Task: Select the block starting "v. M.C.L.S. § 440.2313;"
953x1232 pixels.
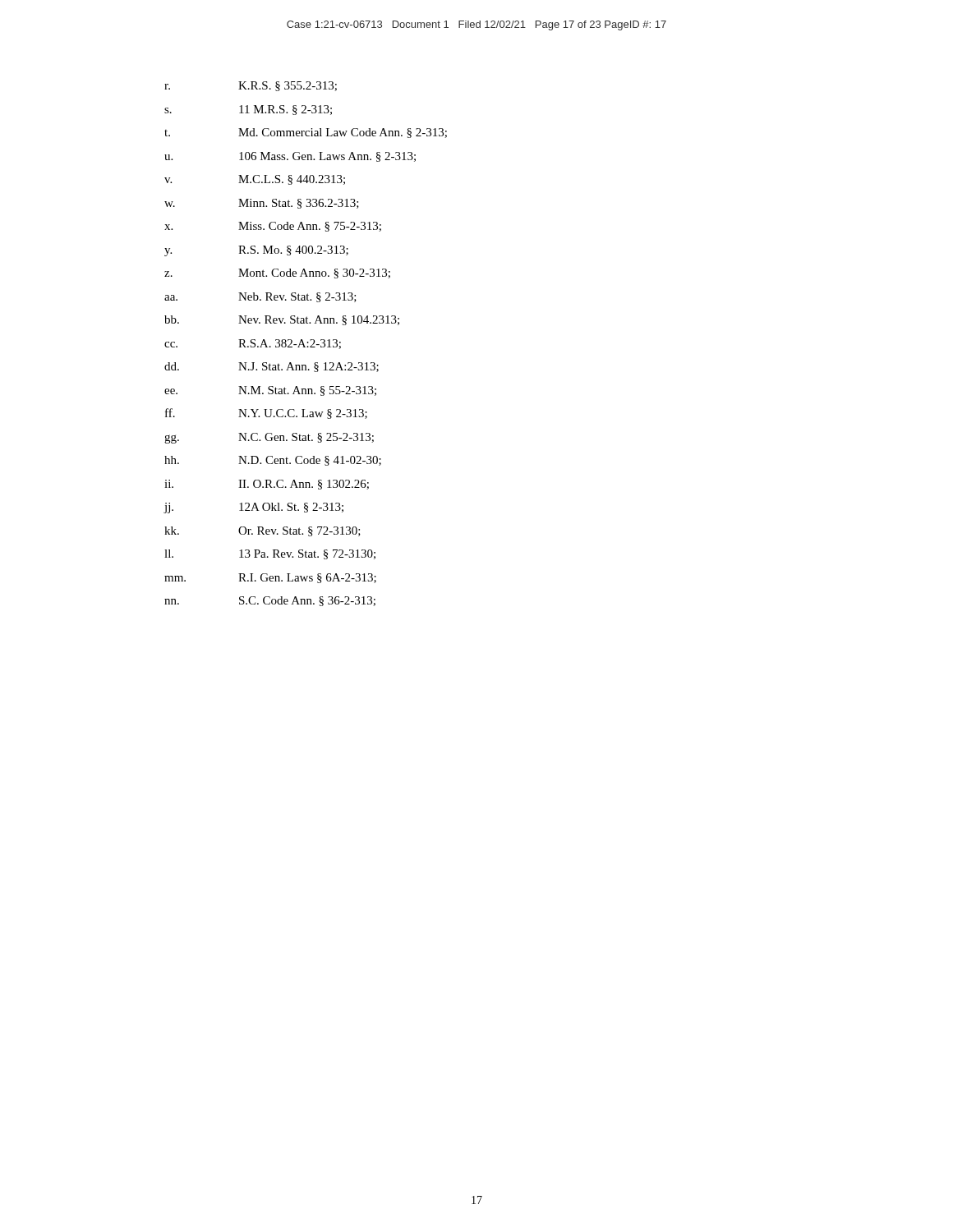Action: tap(255, 180)
